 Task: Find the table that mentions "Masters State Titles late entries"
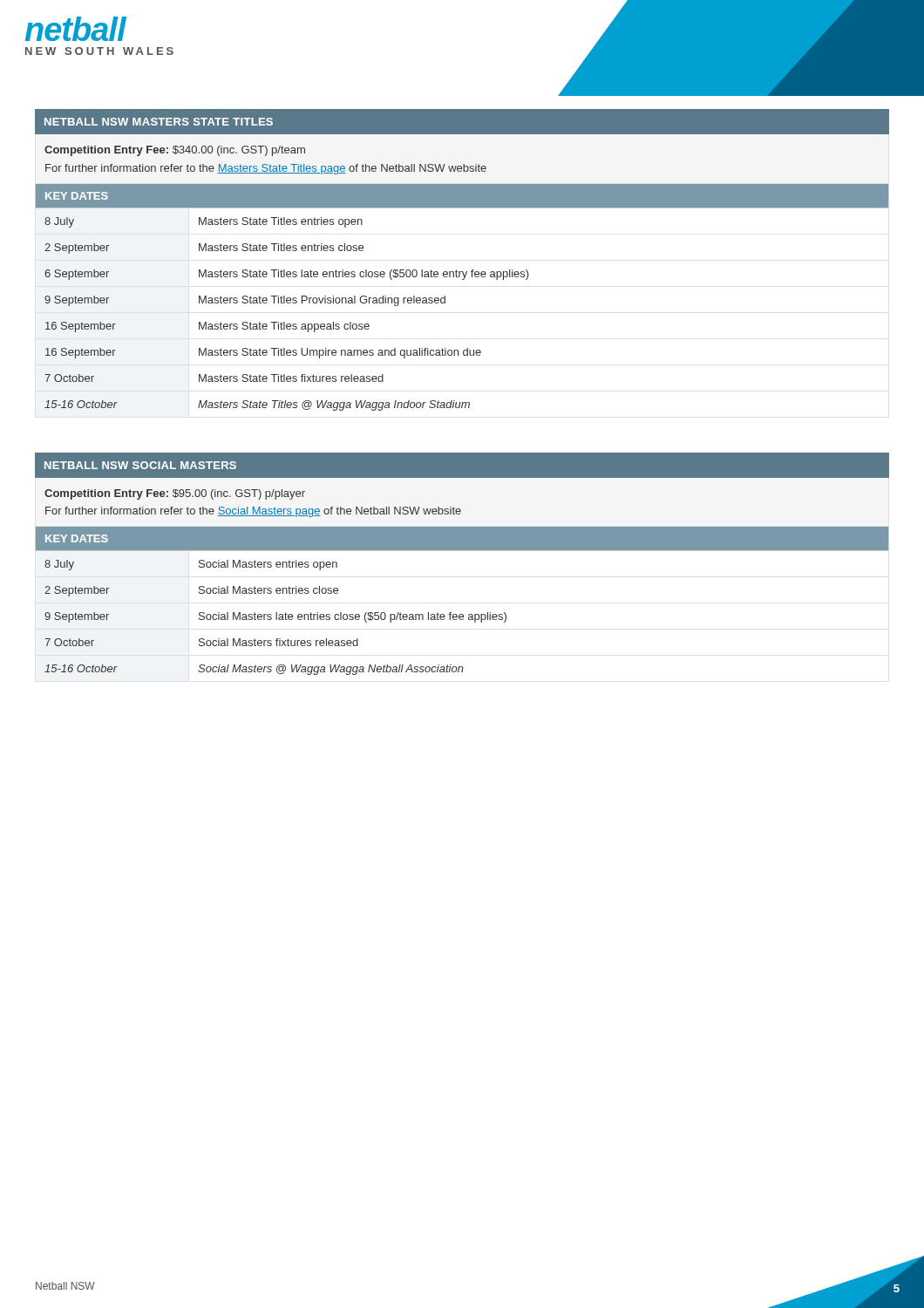pyautogui.click(x=462, y=301)
